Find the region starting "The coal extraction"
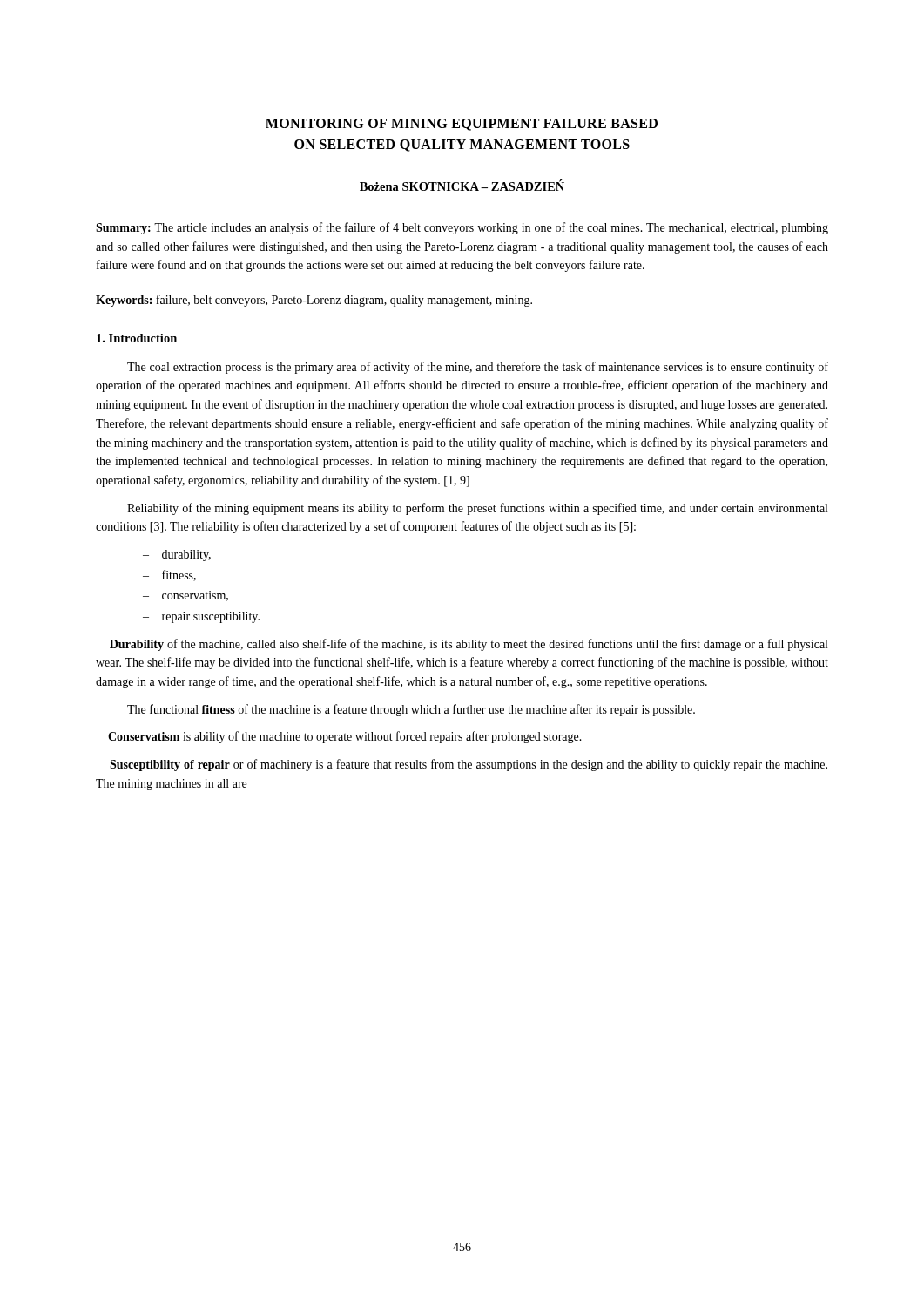The image size is (924, 1307). (462, 424)
